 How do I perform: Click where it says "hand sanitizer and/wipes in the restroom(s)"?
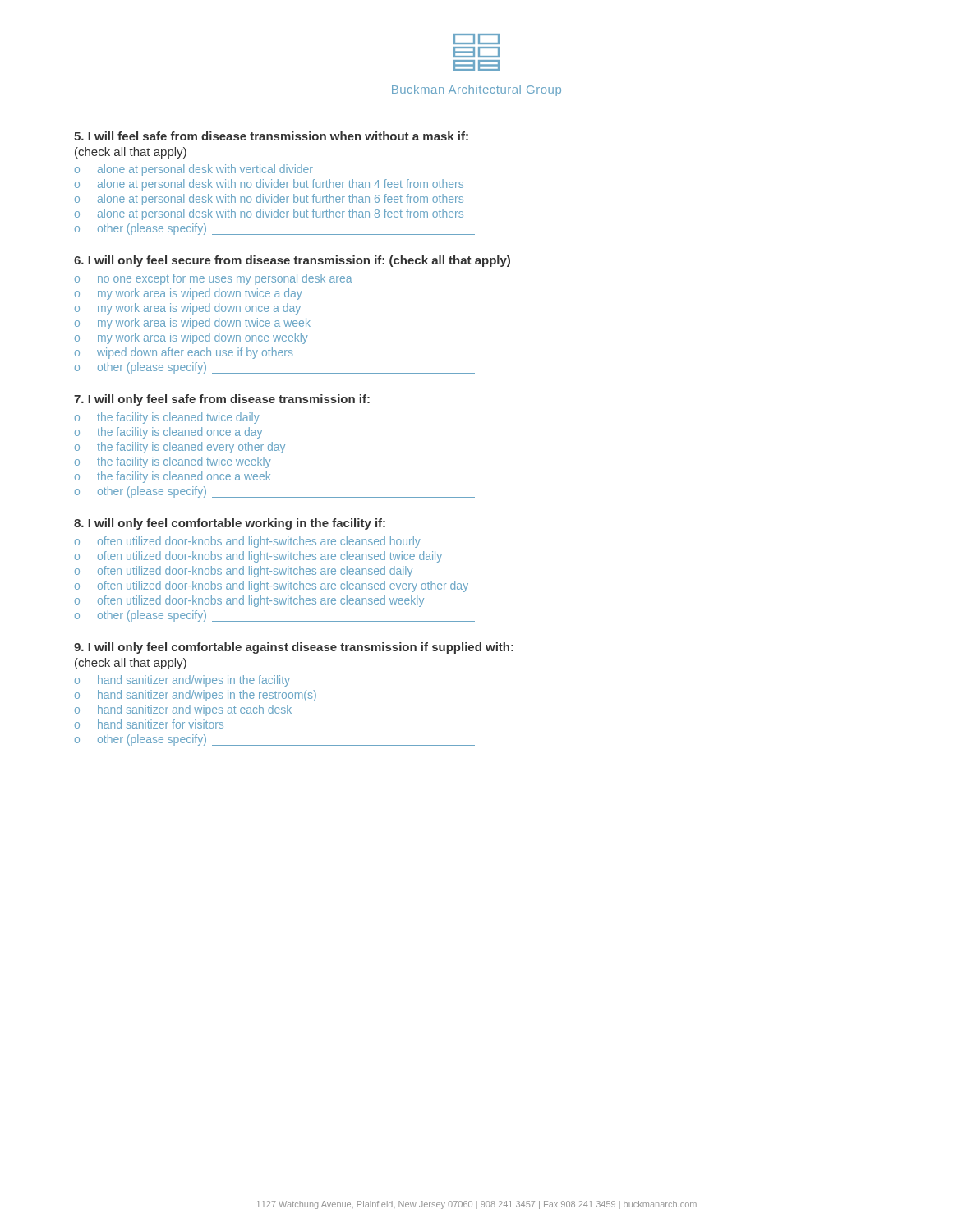pyautogui.click(x=207, y=695)
